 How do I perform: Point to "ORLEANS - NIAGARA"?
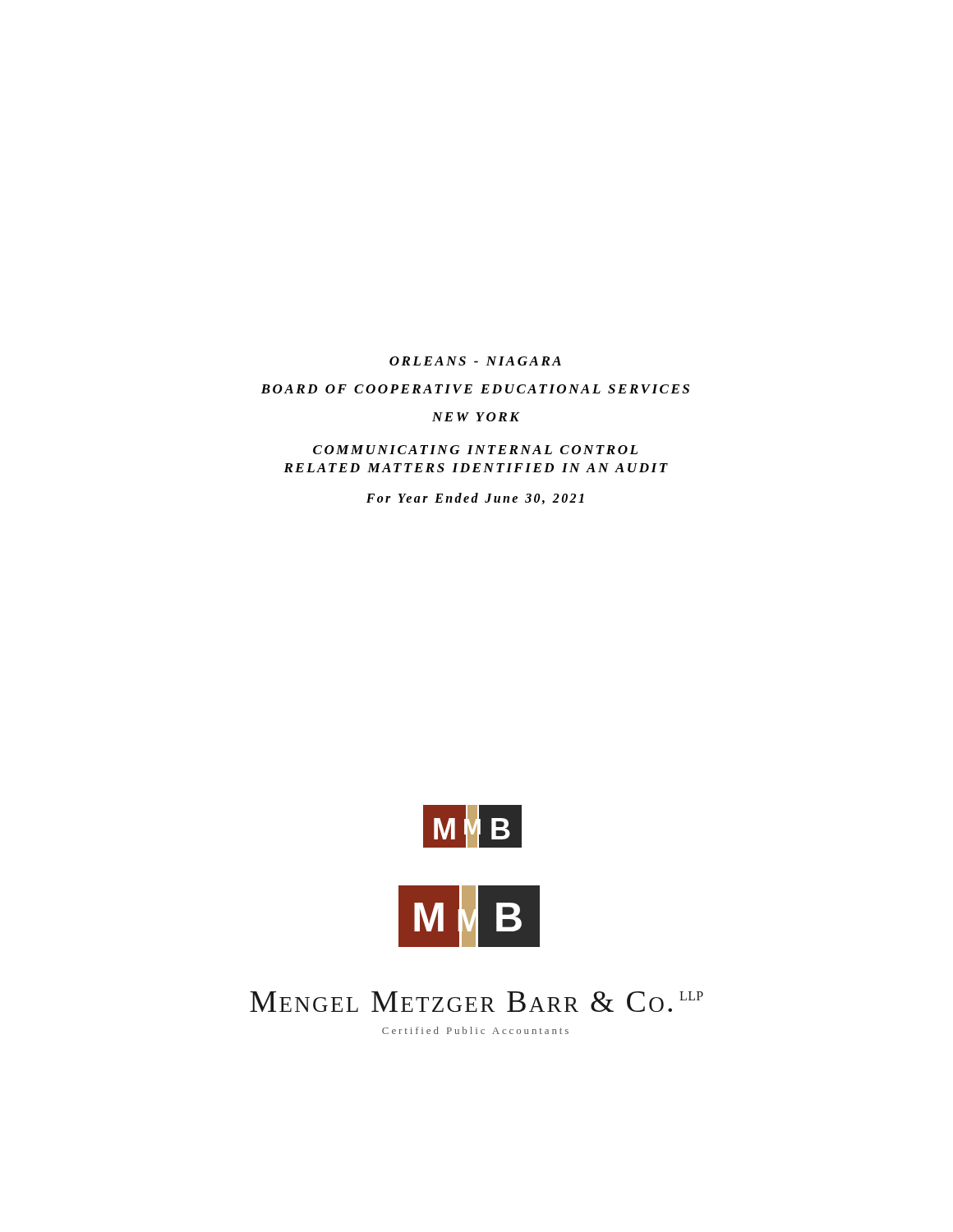[x=476, y=361]
